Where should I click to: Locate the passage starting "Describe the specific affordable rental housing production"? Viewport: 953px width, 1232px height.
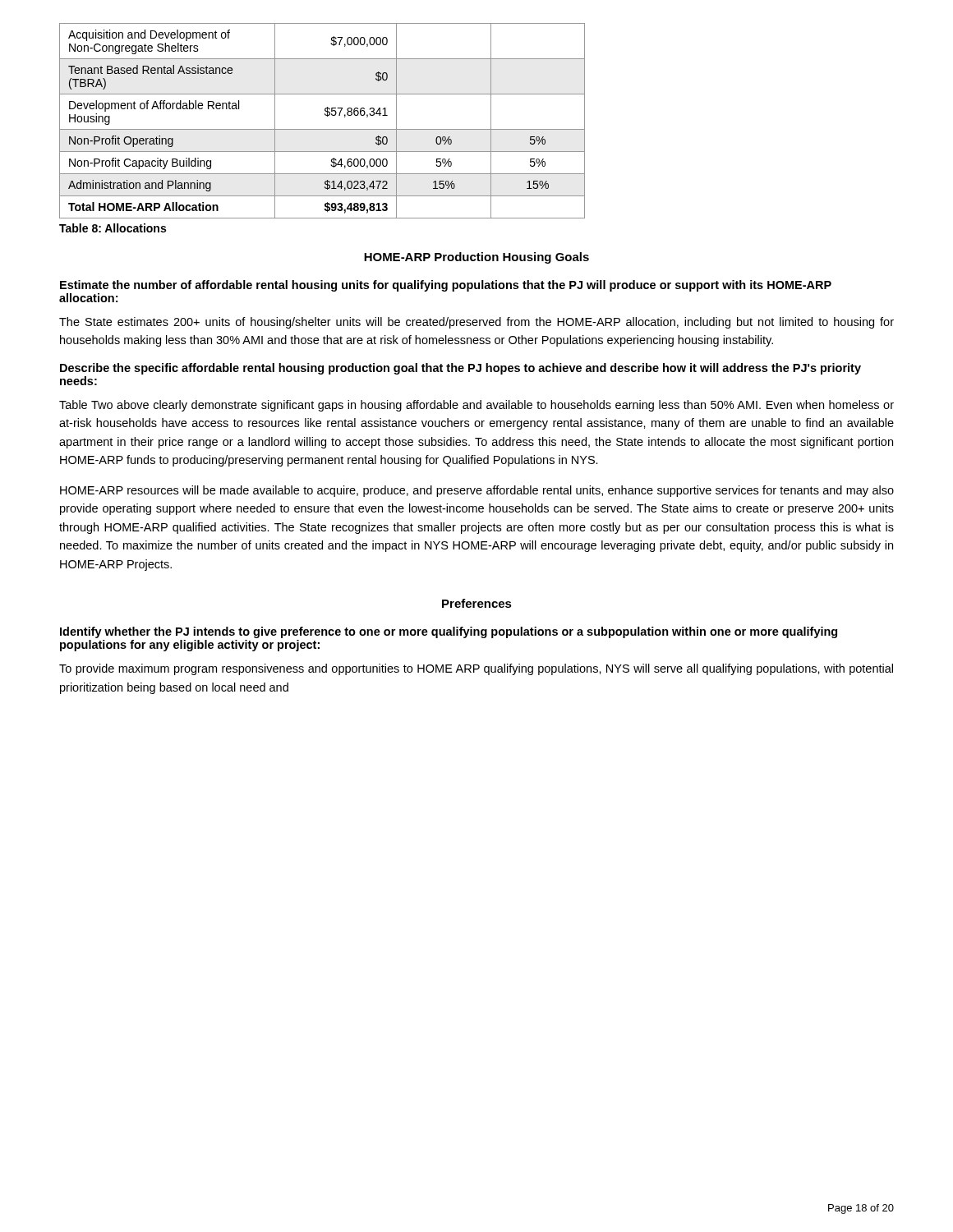point(460,374)
